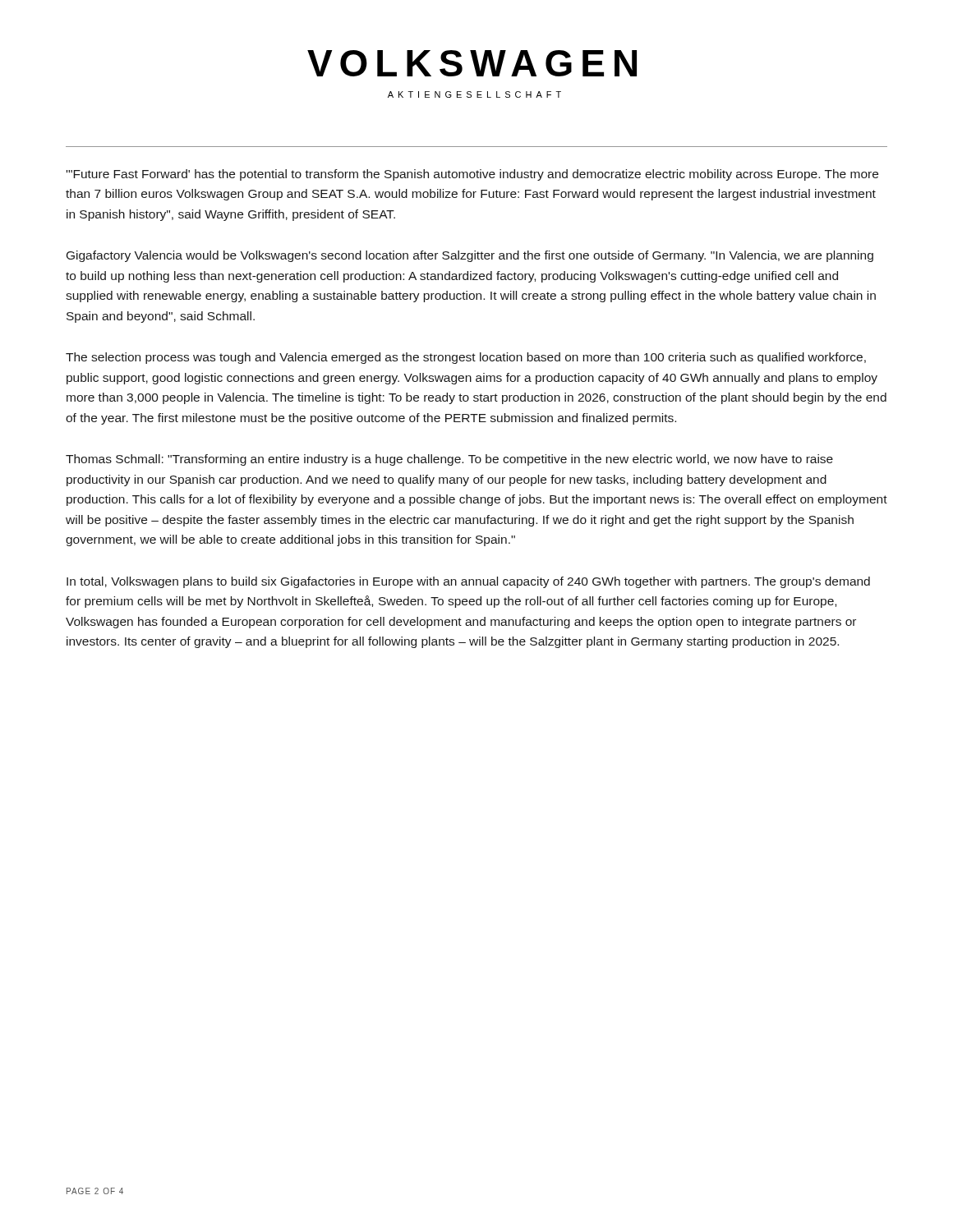Select the block starting "In total, Volkswagen plans to build"
953x1232 pixels.
point(468,611)
